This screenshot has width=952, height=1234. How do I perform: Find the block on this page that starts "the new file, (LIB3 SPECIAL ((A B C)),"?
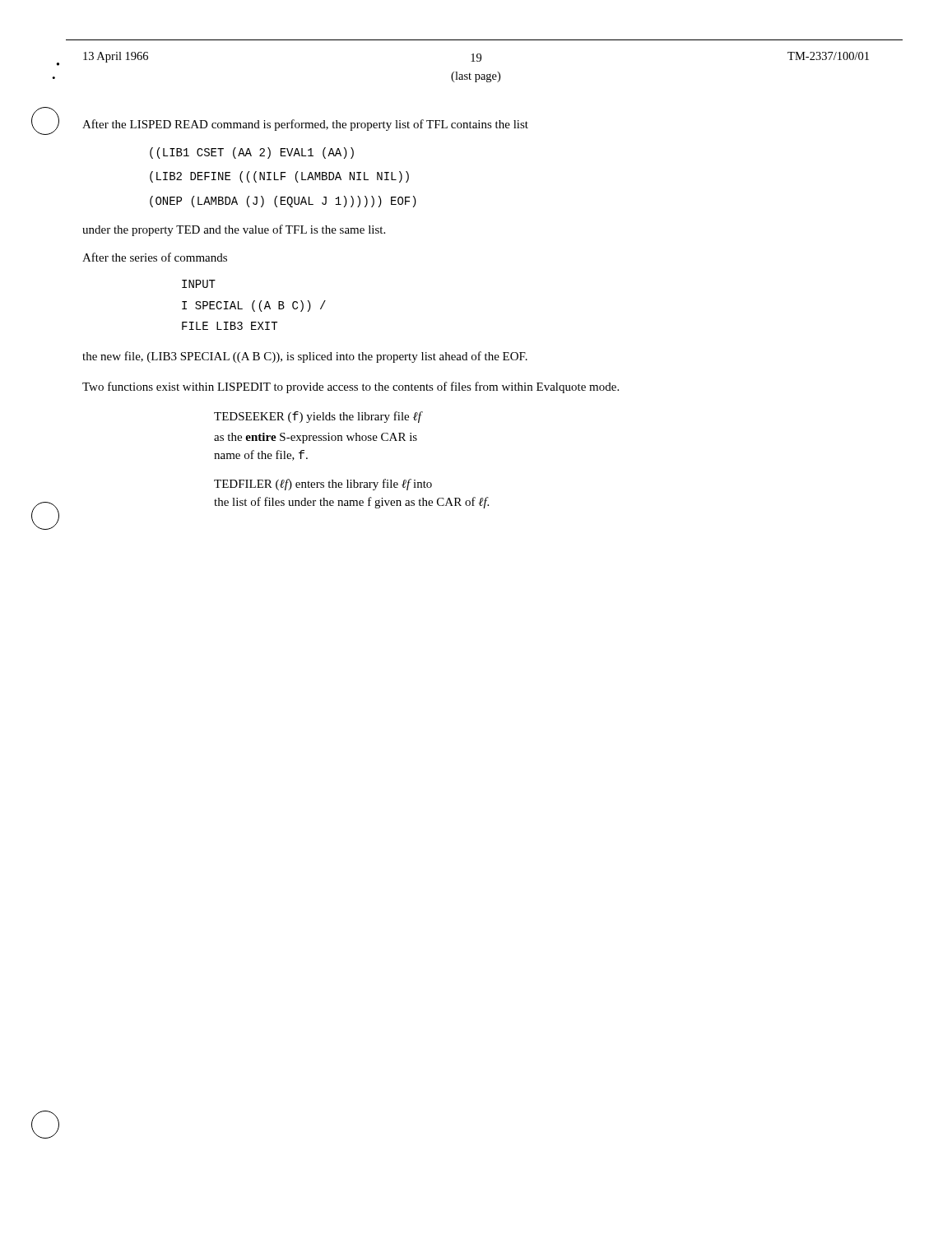click(x=305, y=356)
